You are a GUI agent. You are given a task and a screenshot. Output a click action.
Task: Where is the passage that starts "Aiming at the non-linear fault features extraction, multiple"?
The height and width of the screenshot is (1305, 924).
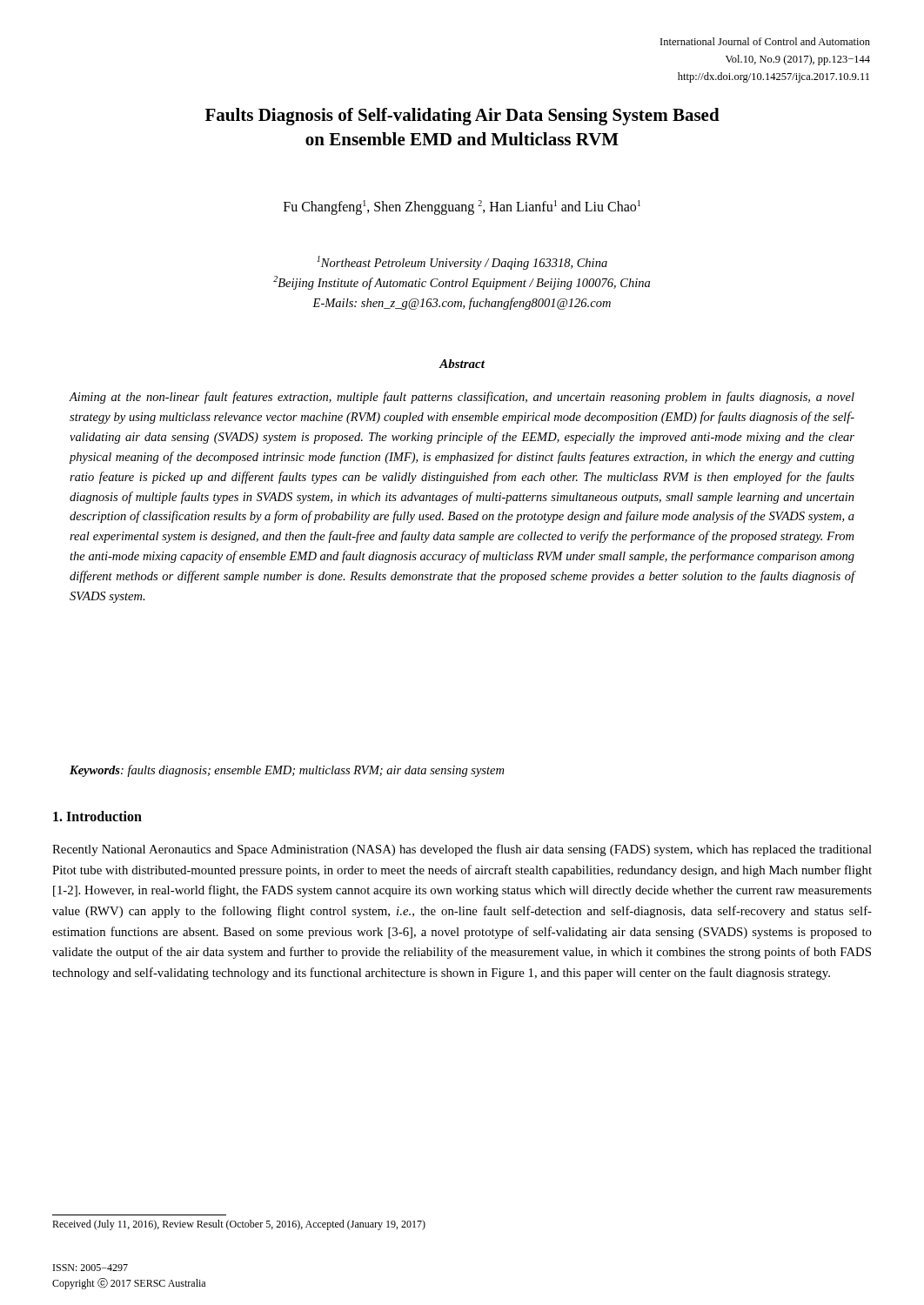click(462, 497)
